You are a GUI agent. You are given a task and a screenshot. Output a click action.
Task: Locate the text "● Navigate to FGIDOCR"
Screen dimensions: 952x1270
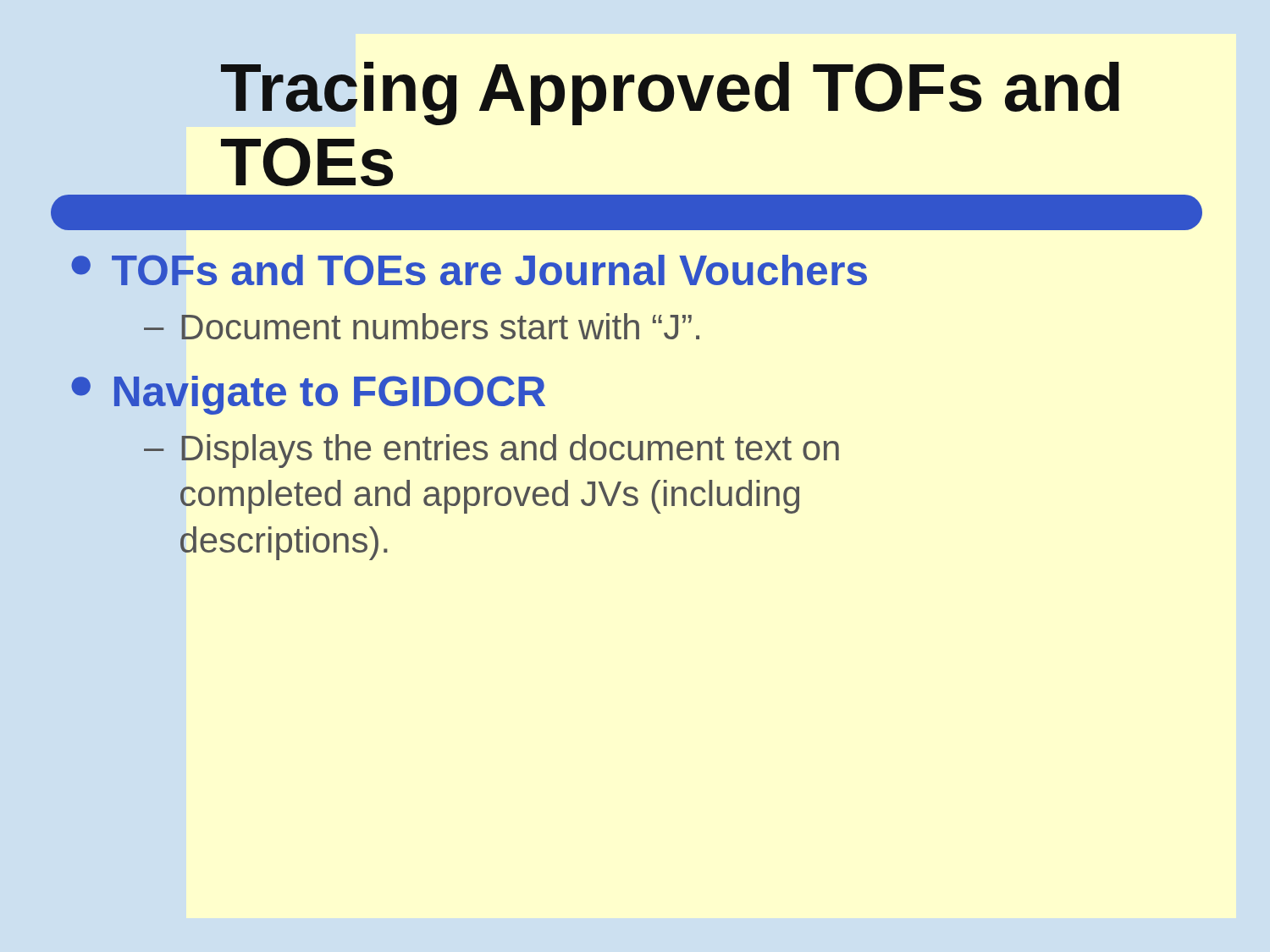307,391
